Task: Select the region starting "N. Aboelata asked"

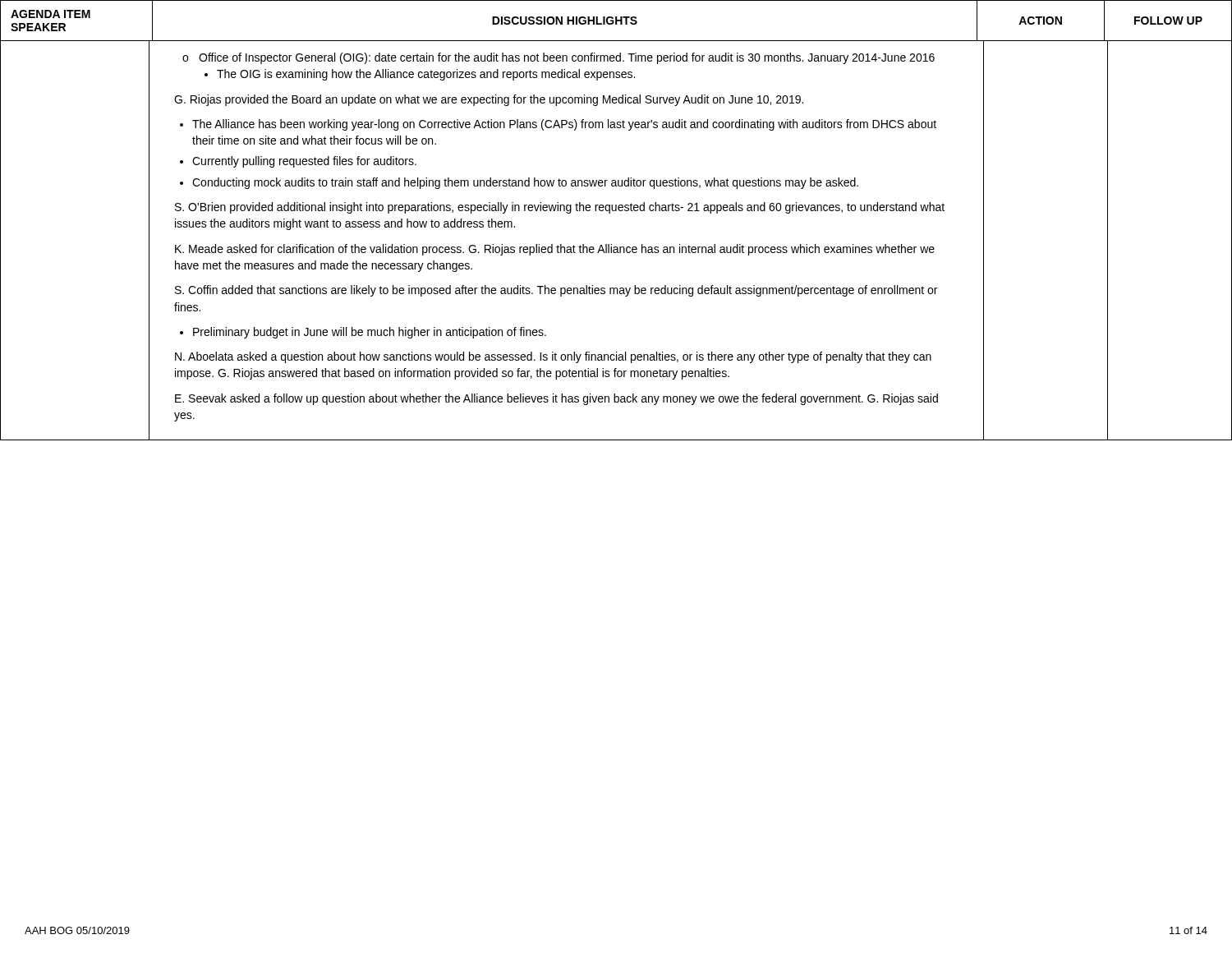Action: point(566,365)
